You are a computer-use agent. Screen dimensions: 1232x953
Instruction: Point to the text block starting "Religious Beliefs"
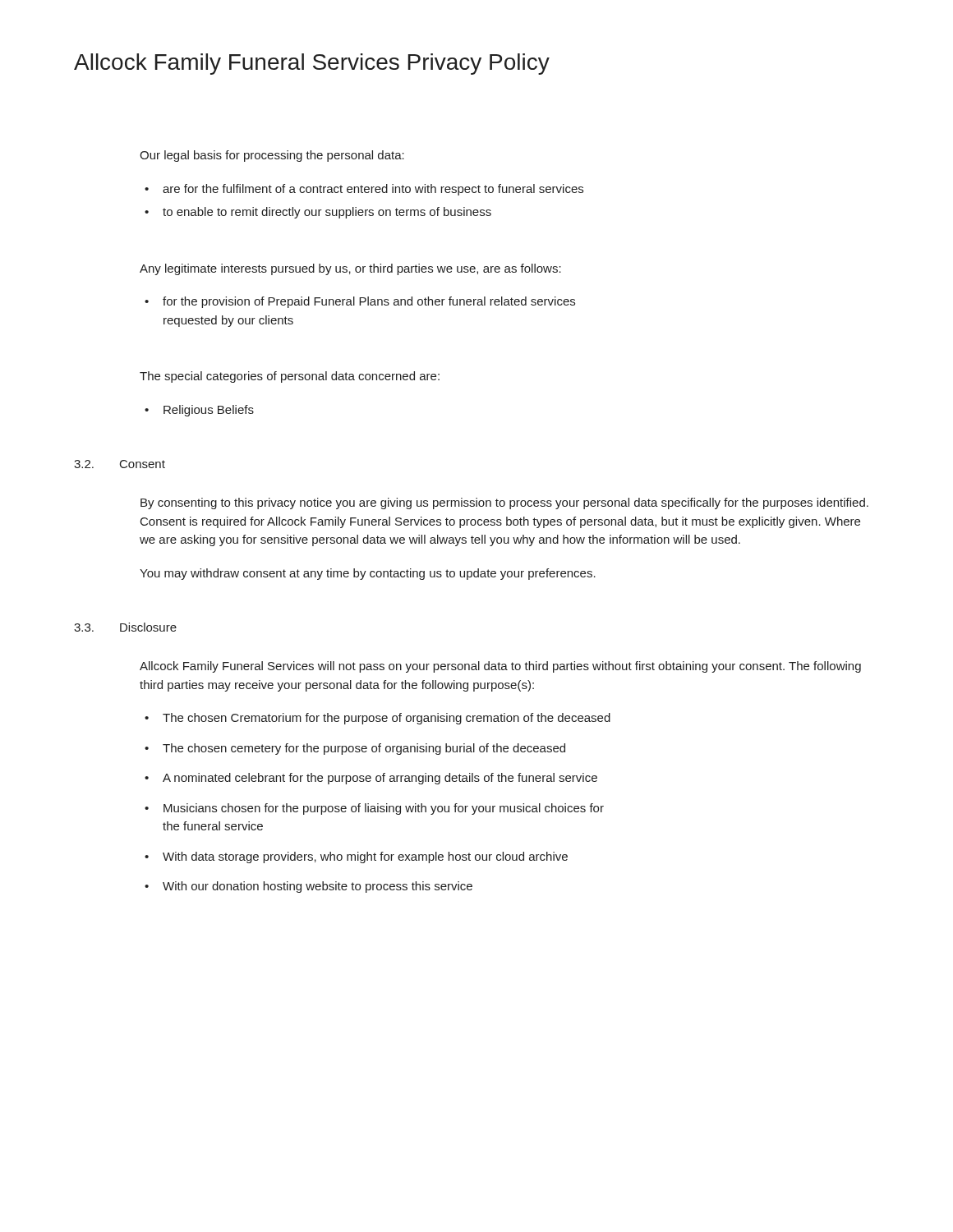coord(199,411)
